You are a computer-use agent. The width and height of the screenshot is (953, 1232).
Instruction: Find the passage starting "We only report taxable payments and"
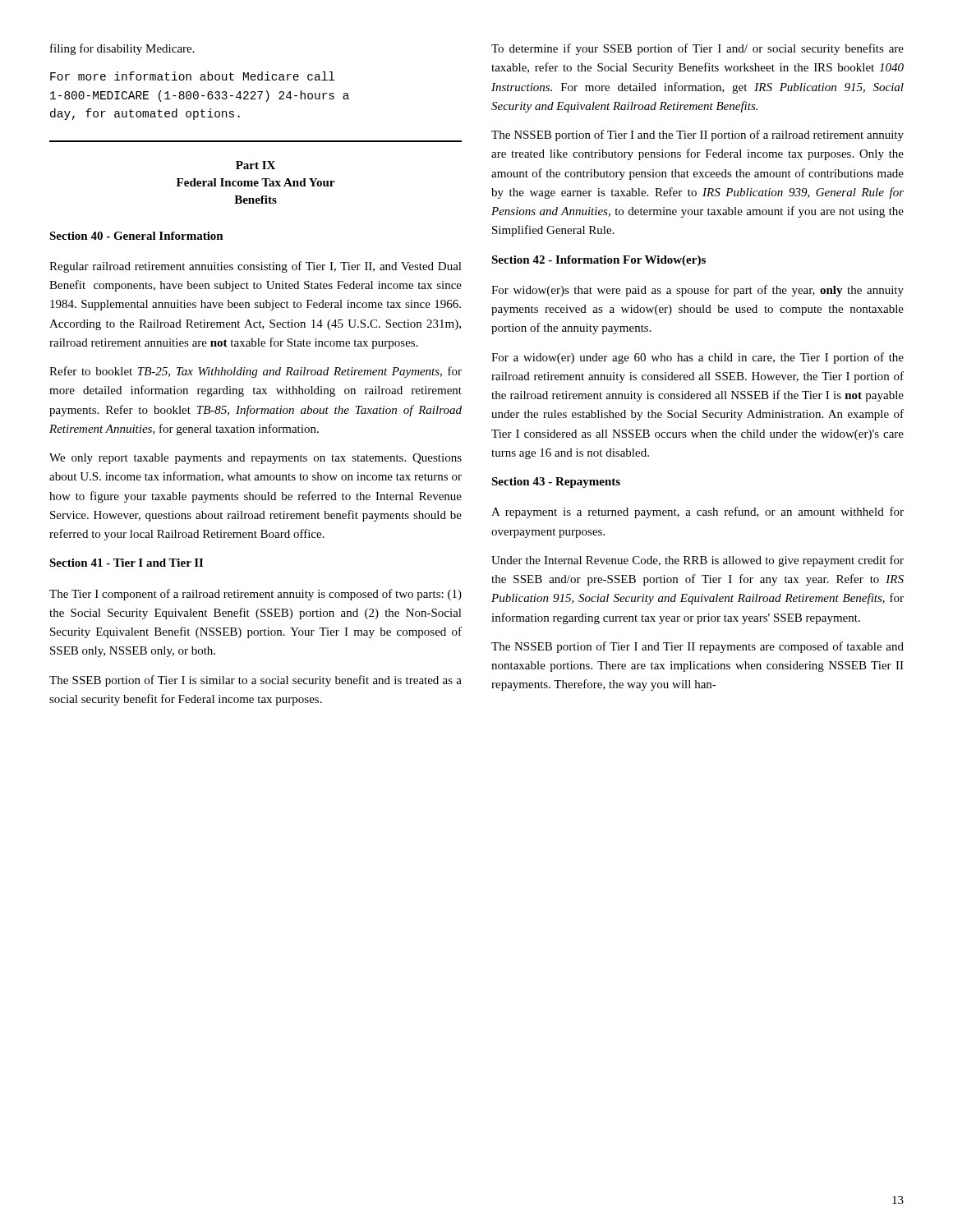255,496
